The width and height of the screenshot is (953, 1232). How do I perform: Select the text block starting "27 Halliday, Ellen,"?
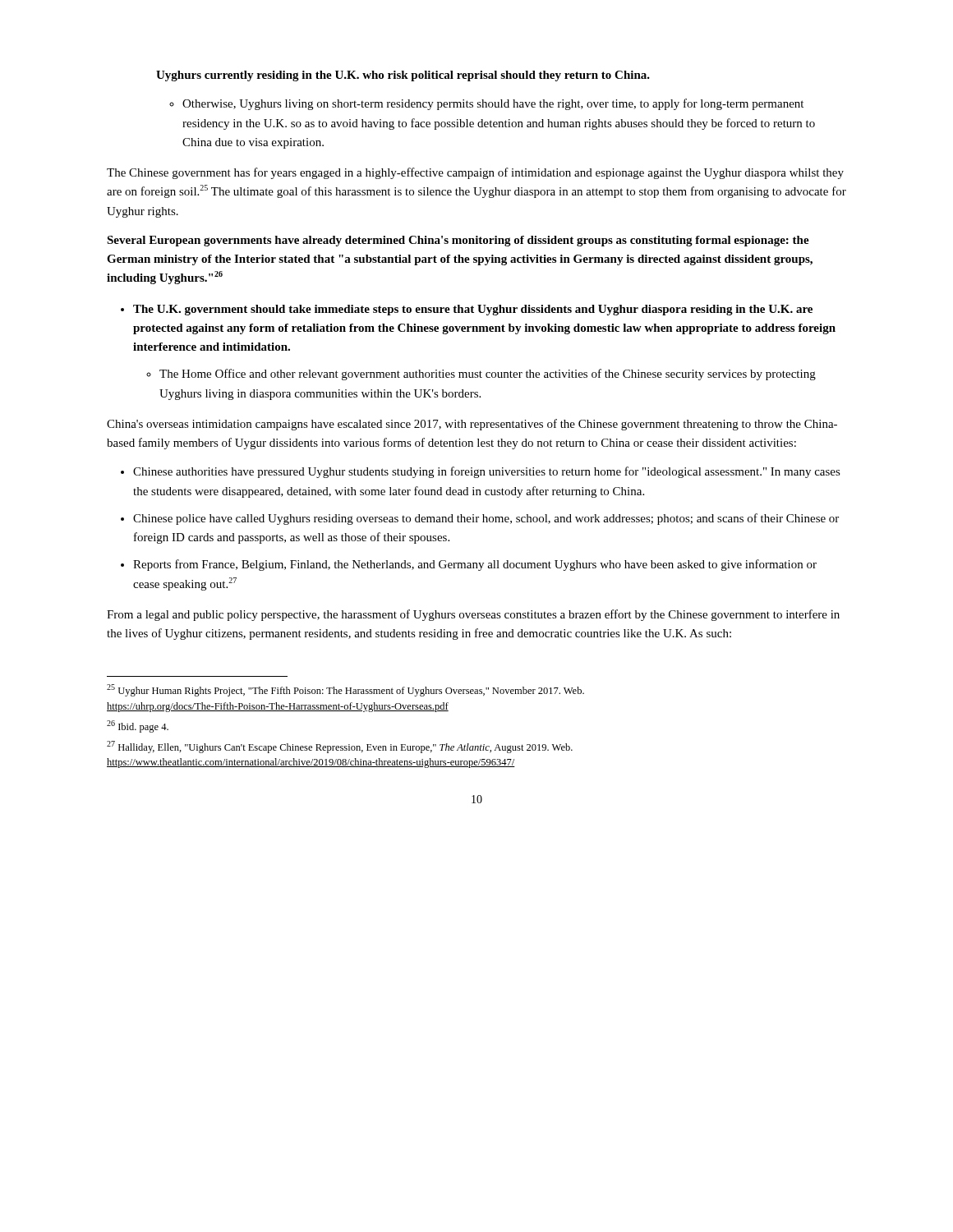340,754
